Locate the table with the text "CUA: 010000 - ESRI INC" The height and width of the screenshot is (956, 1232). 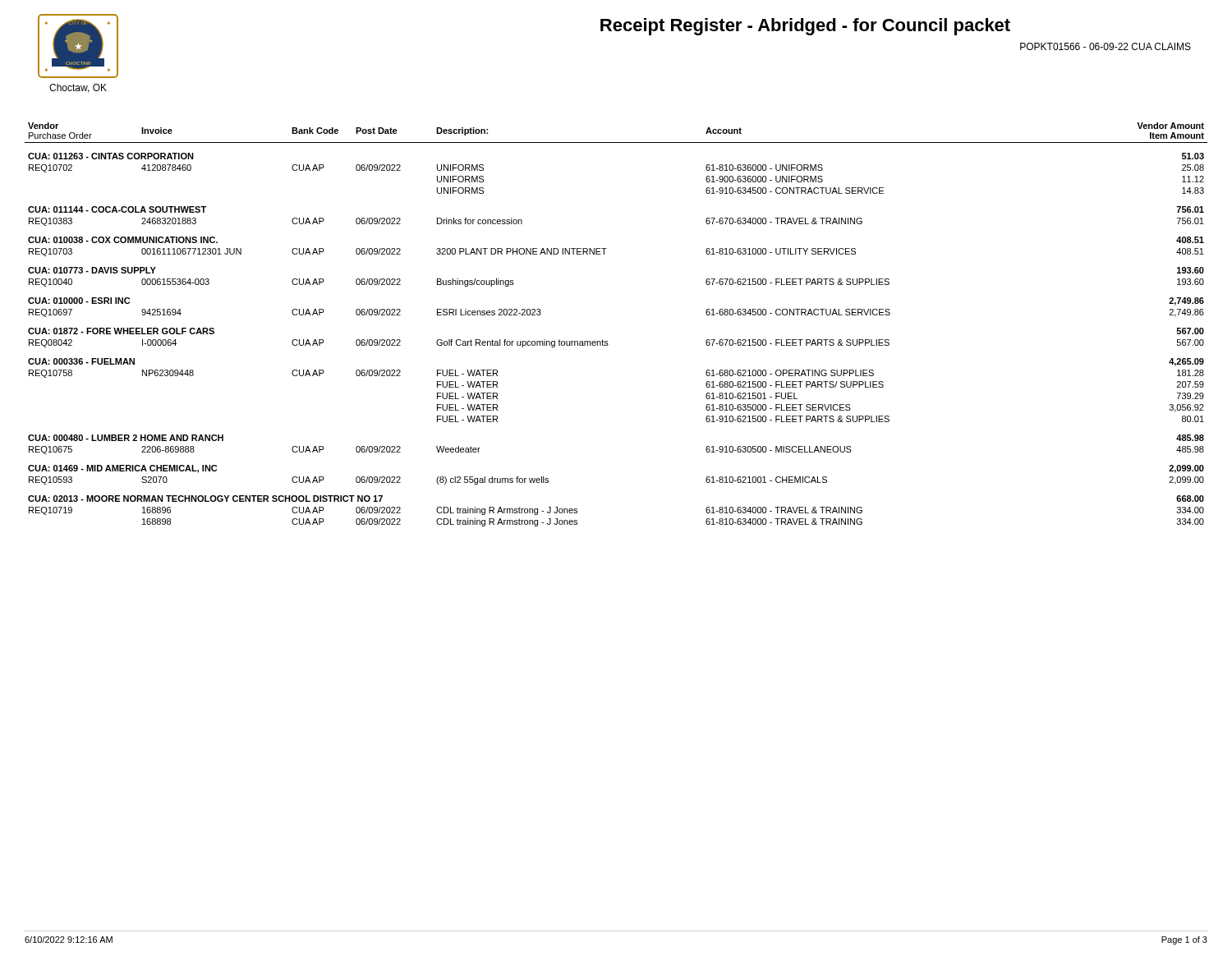[x=616, y=323]
